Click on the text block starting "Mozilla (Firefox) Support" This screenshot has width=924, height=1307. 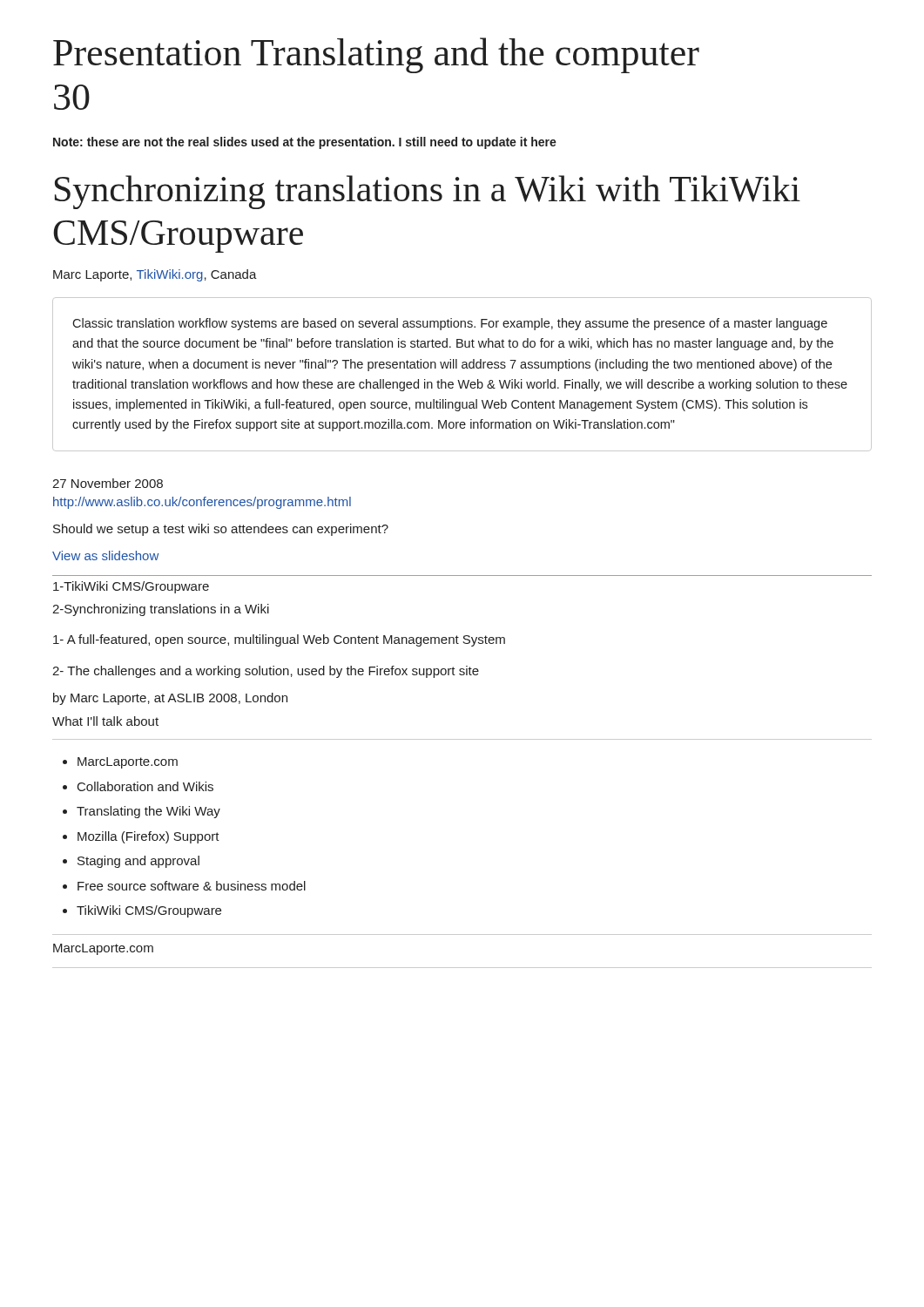pos(148,837)
